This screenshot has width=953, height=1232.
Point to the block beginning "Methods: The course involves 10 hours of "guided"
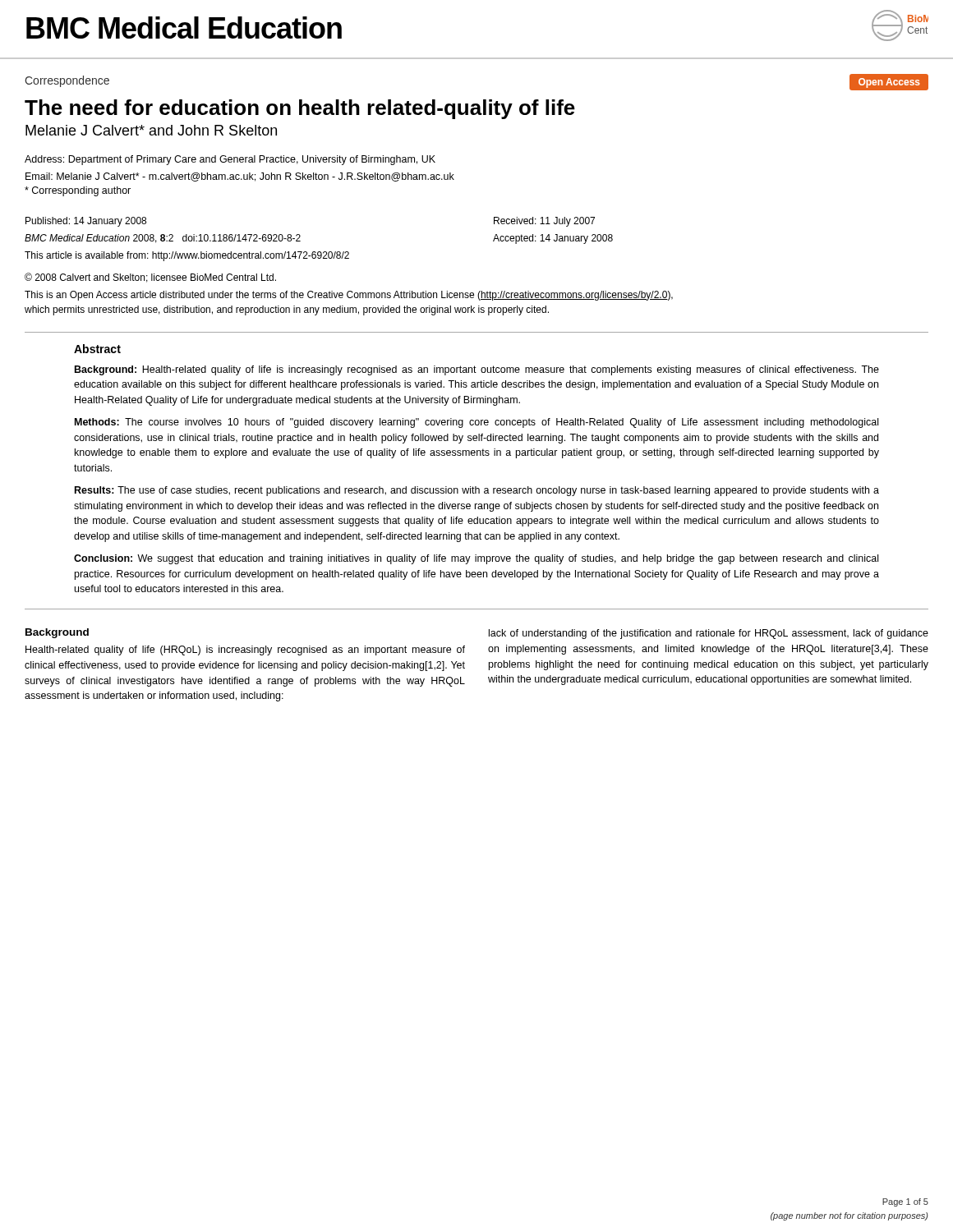pyautogui.click(x=476, y=445)
